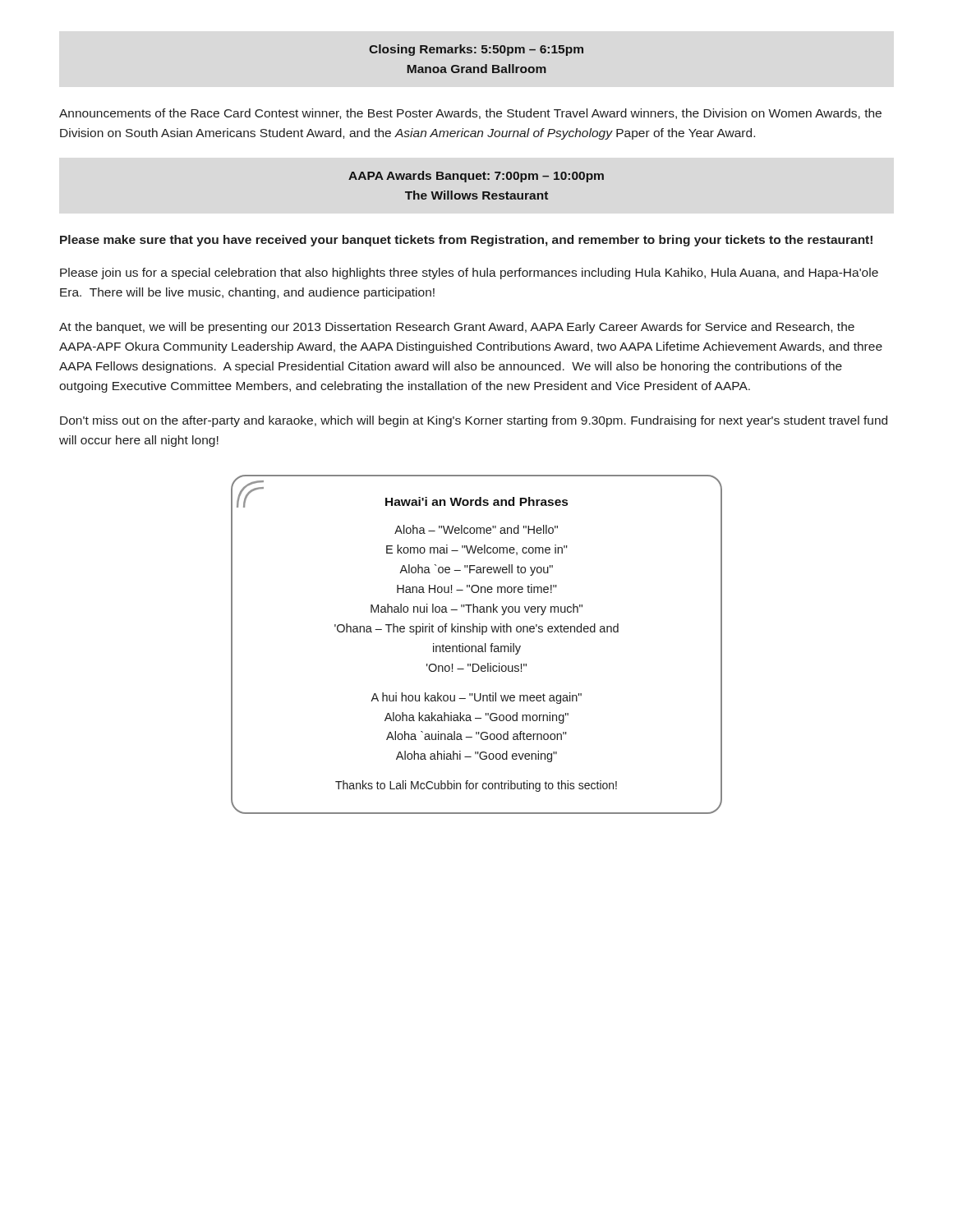
Task: Find the text starting "Please join us for"
Action: pos(476,283)
